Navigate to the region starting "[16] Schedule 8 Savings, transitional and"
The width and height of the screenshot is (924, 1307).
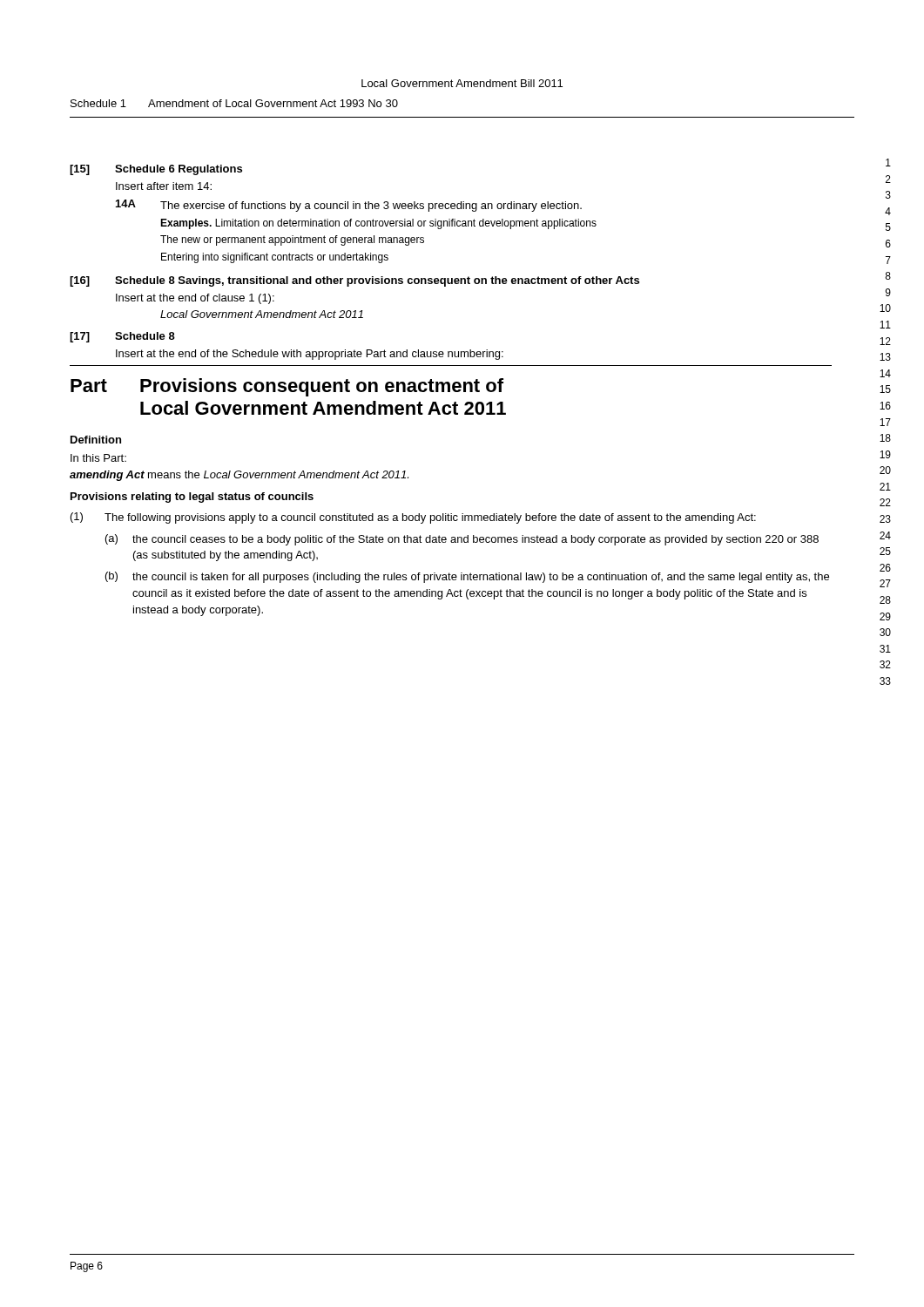pyautogui.click(x=355, y=280)
